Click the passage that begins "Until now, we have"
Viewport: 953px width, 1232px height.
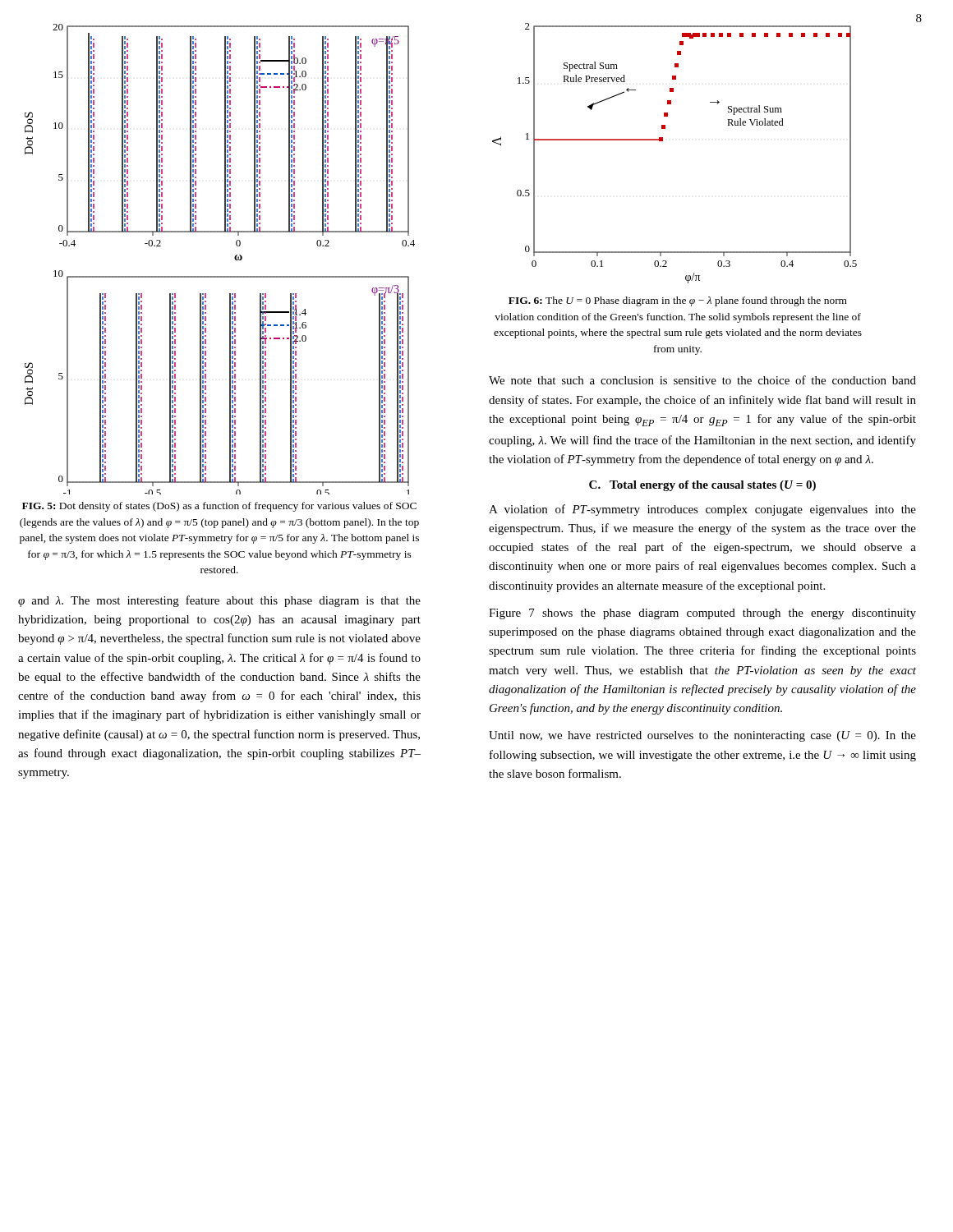click(x=702, y=754)
